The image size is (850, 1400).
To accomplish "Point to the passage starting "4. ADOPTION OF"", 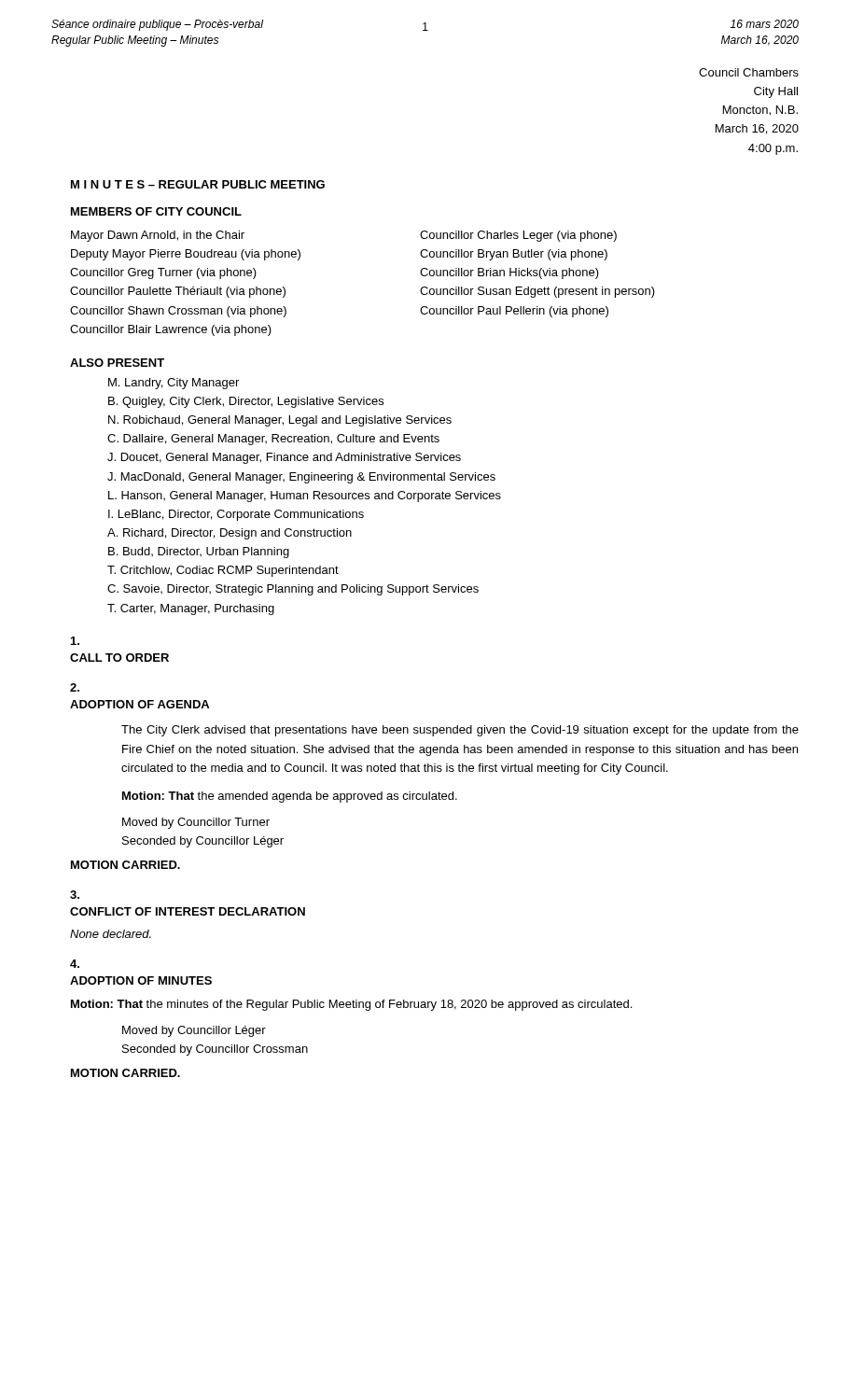I will (x=141, y=972).
